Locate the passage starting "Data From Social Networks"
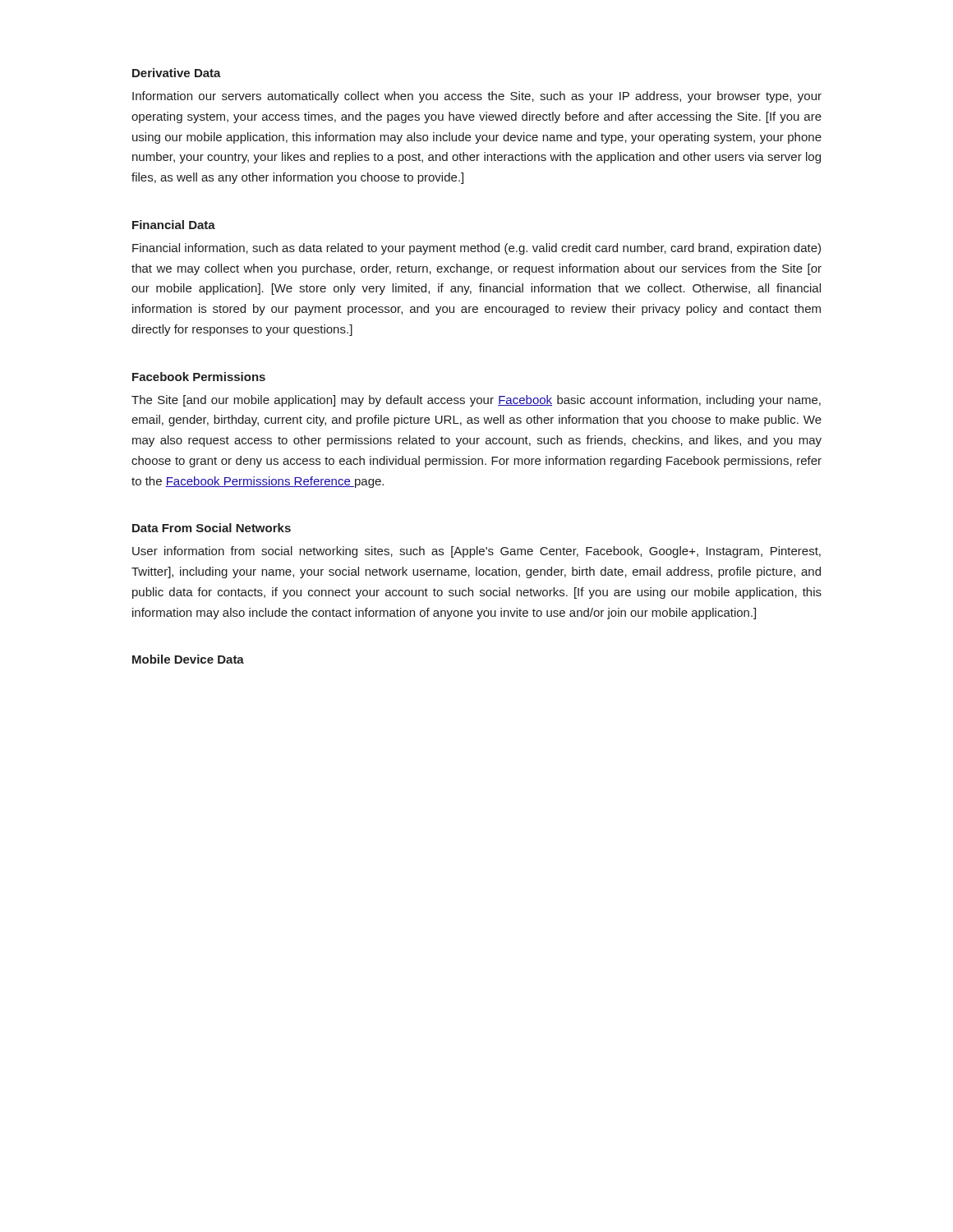 [211, 528]
